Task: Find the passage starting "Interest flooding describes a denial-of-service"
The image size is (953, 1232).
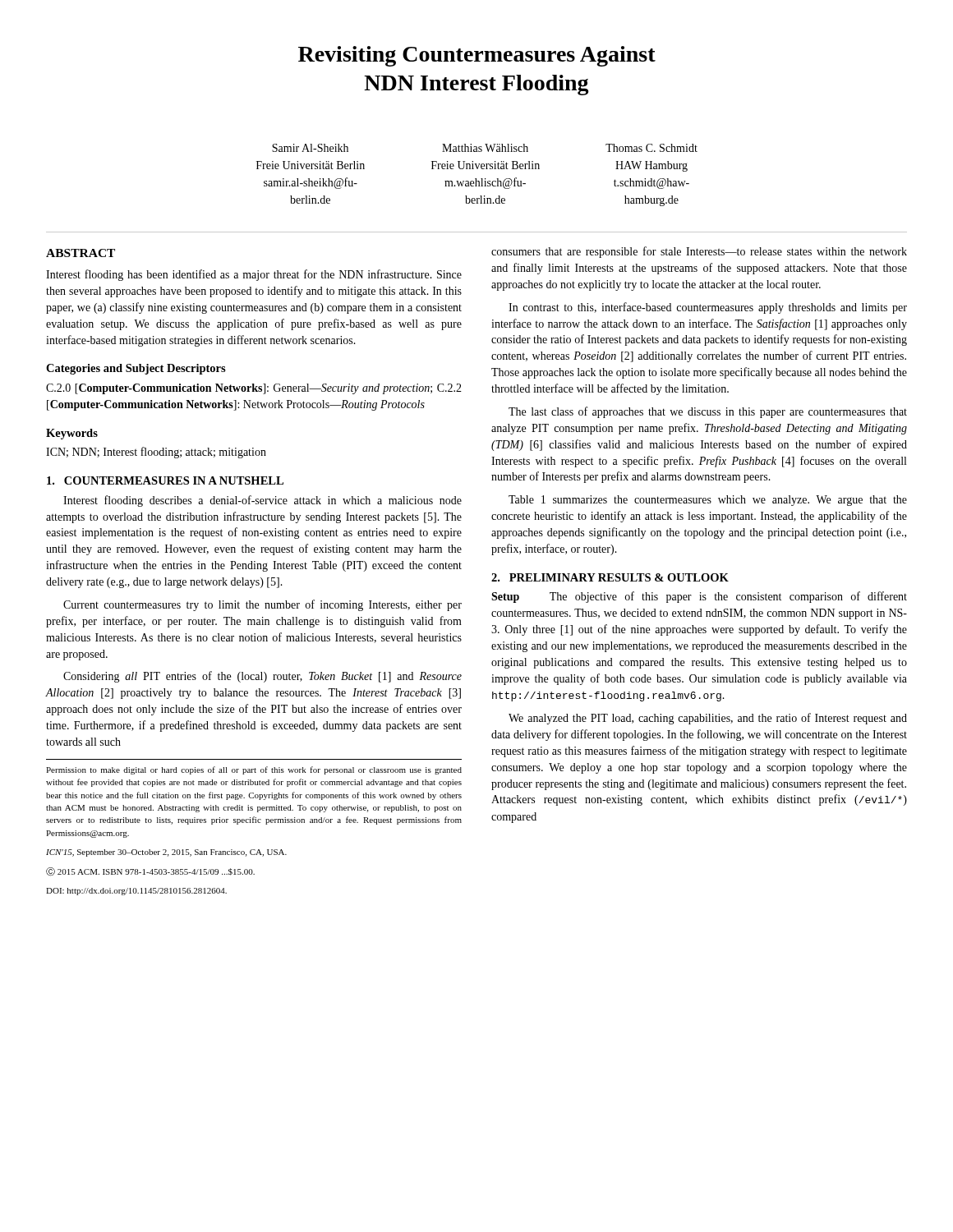Action: 254,622
